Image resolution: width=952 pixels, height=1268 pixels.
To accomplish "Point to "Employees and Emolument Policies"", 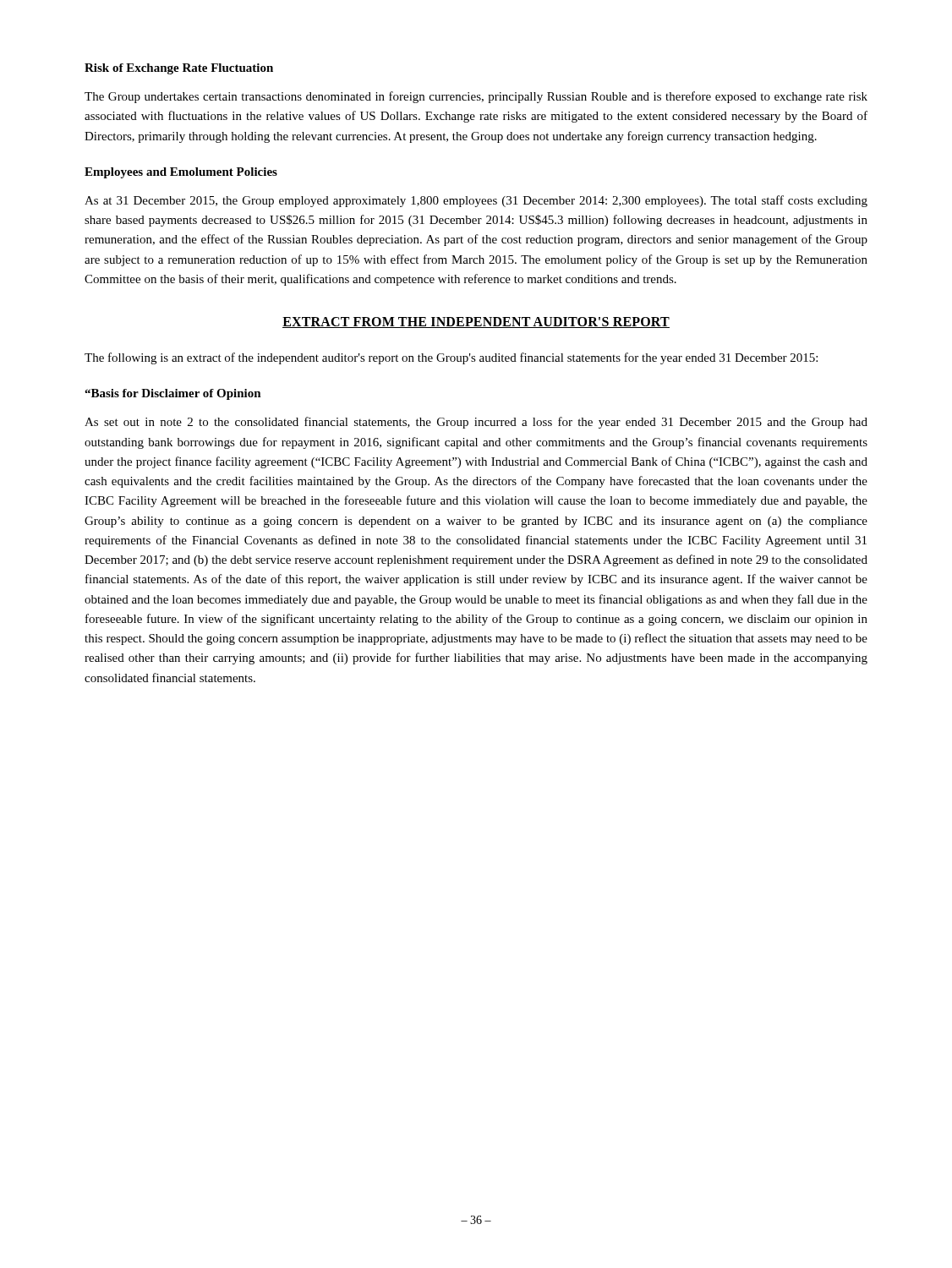I will click(181, 171).
